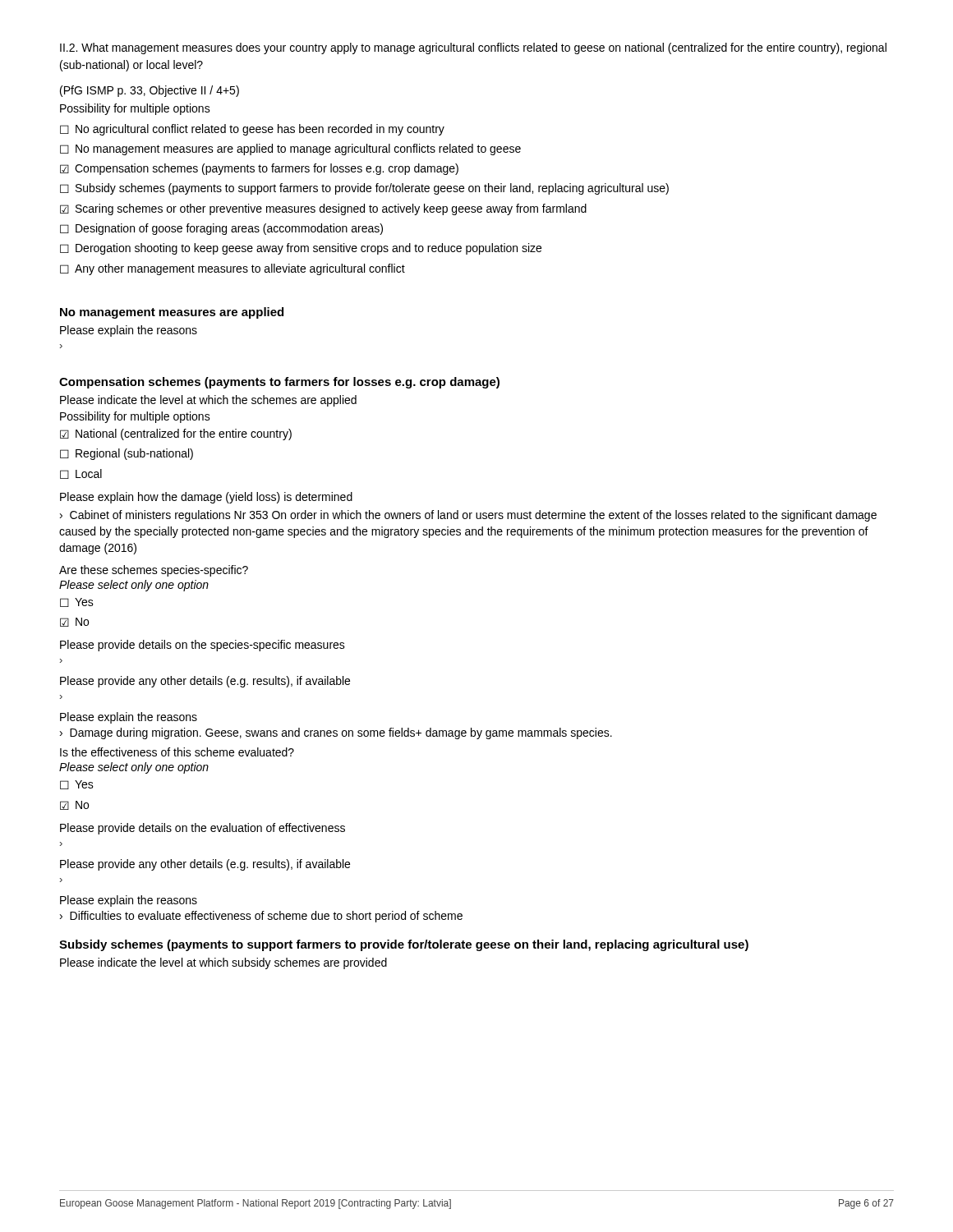Viewport: 953px width, 1232px height.
Task: Point to "Please provide details on the evaluation of effectiveness"
Action: click(x=202, y=828)
